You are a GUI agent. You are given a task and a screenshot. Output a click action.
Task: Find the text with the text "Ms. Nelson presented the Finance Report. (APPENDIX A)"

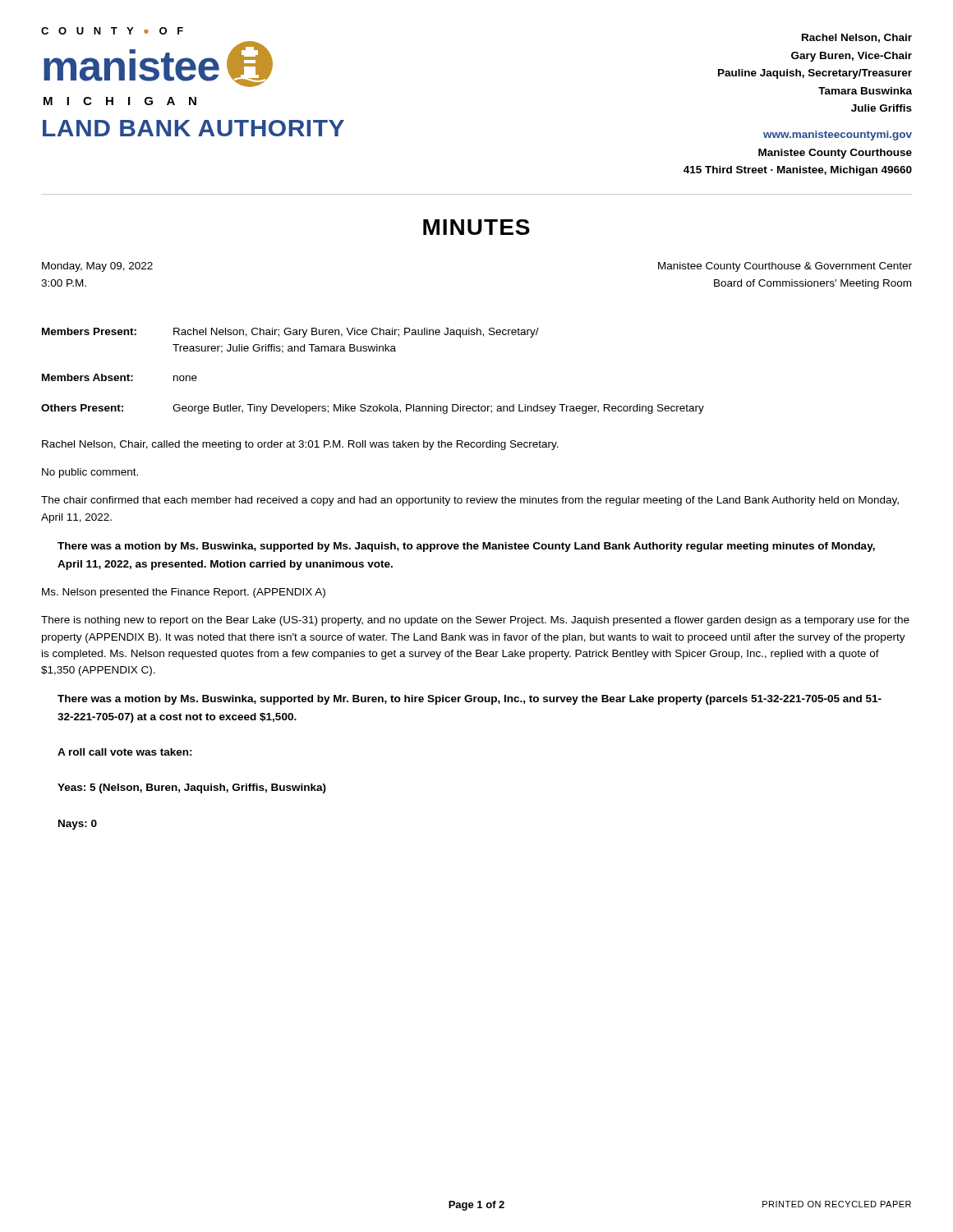(x=183, y=592)
